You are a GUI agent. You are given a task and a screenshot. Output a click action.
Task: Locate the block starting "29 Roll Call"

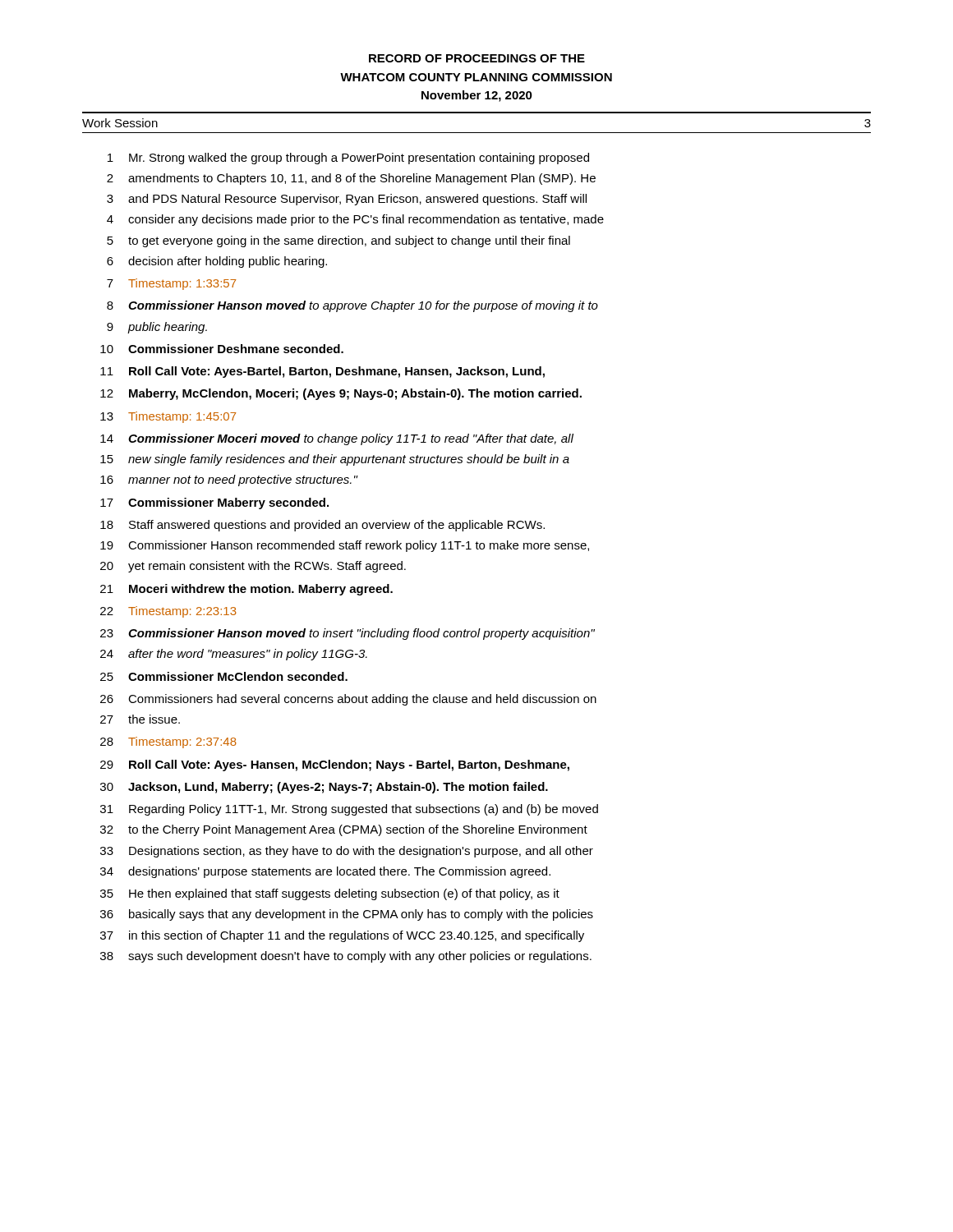(476, 775)
